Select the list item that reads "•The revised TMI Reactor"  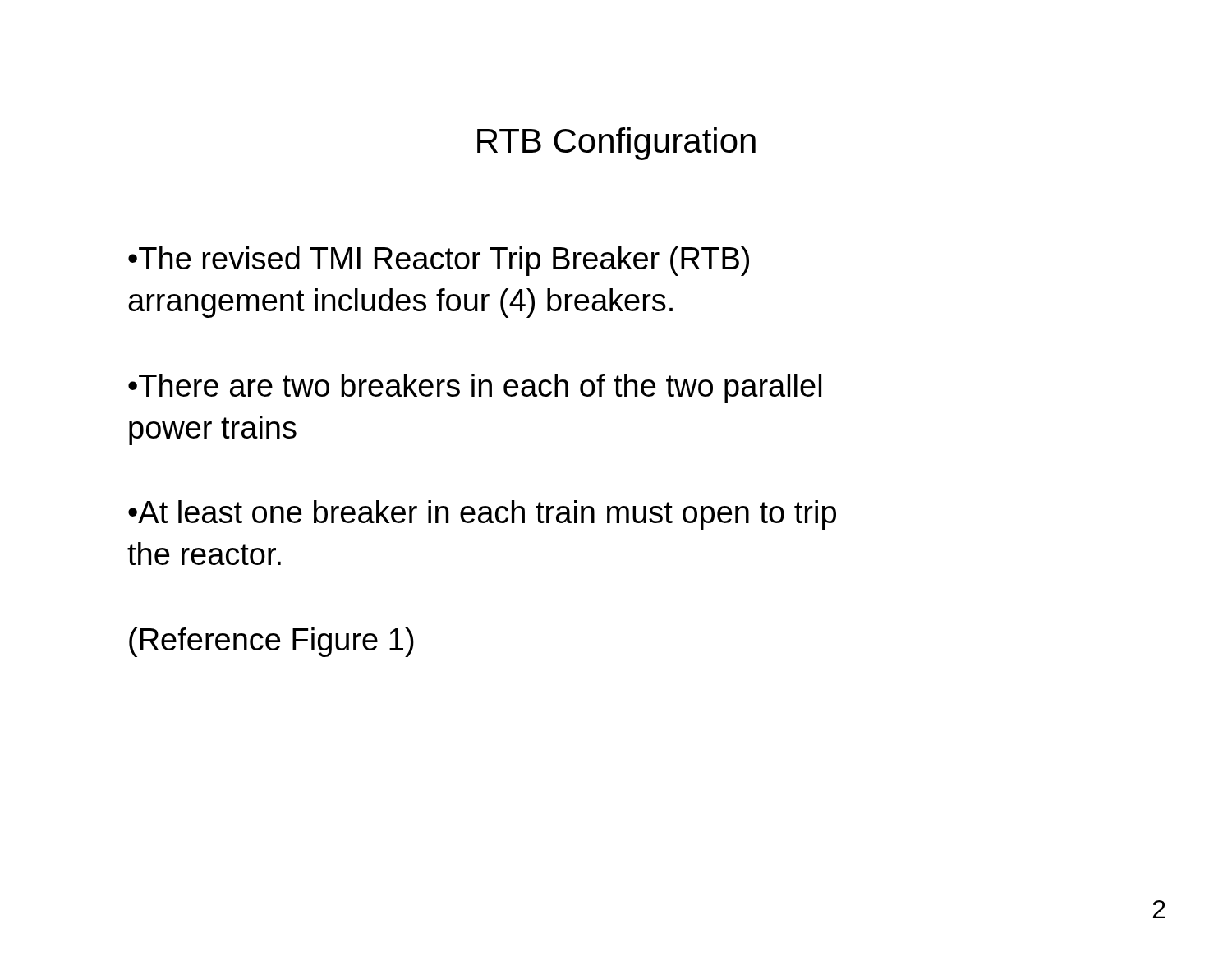click(x=439, y=280)
